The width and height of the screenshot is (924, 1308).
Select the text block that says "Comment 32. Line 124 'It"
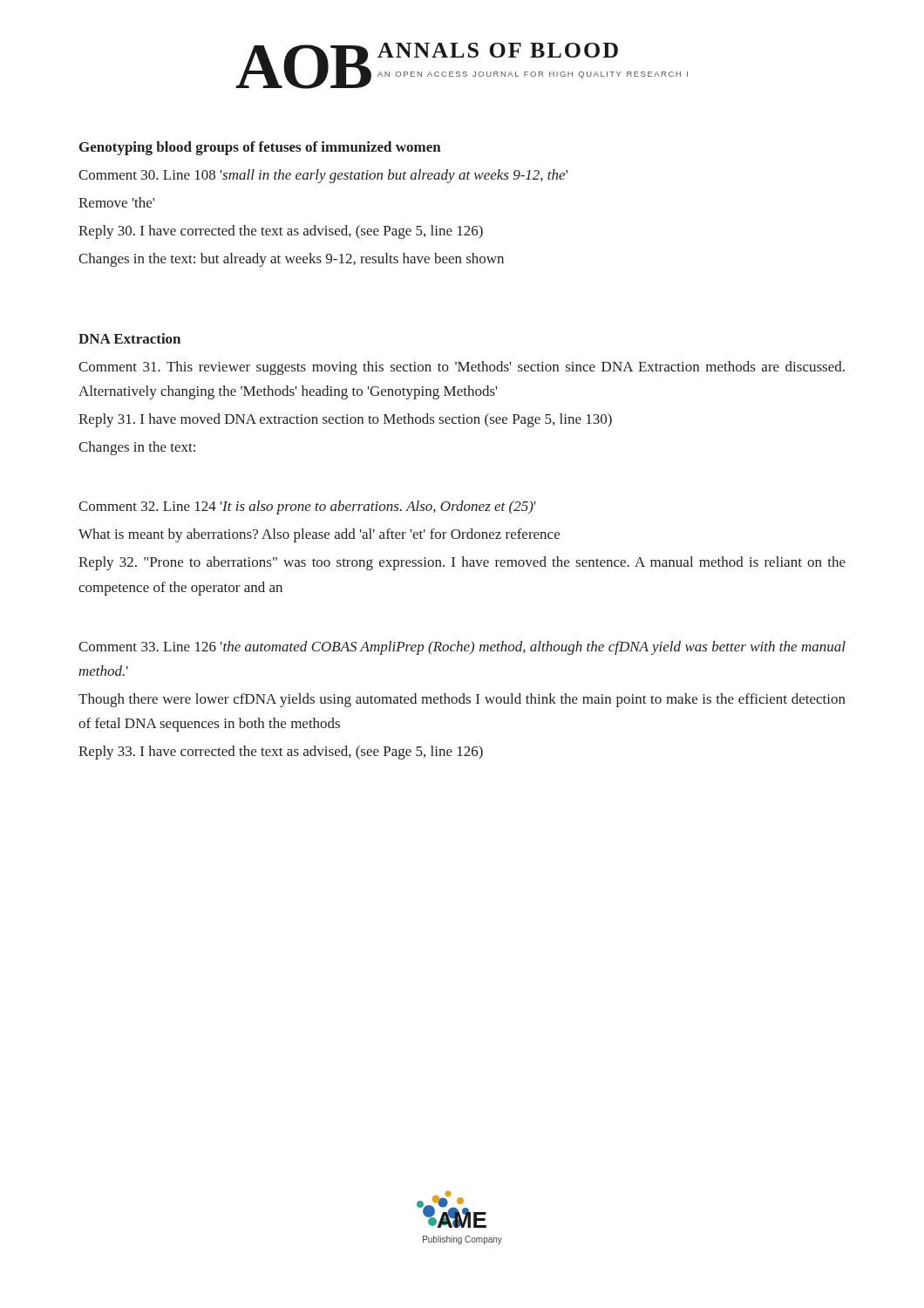tap(307, 507)
